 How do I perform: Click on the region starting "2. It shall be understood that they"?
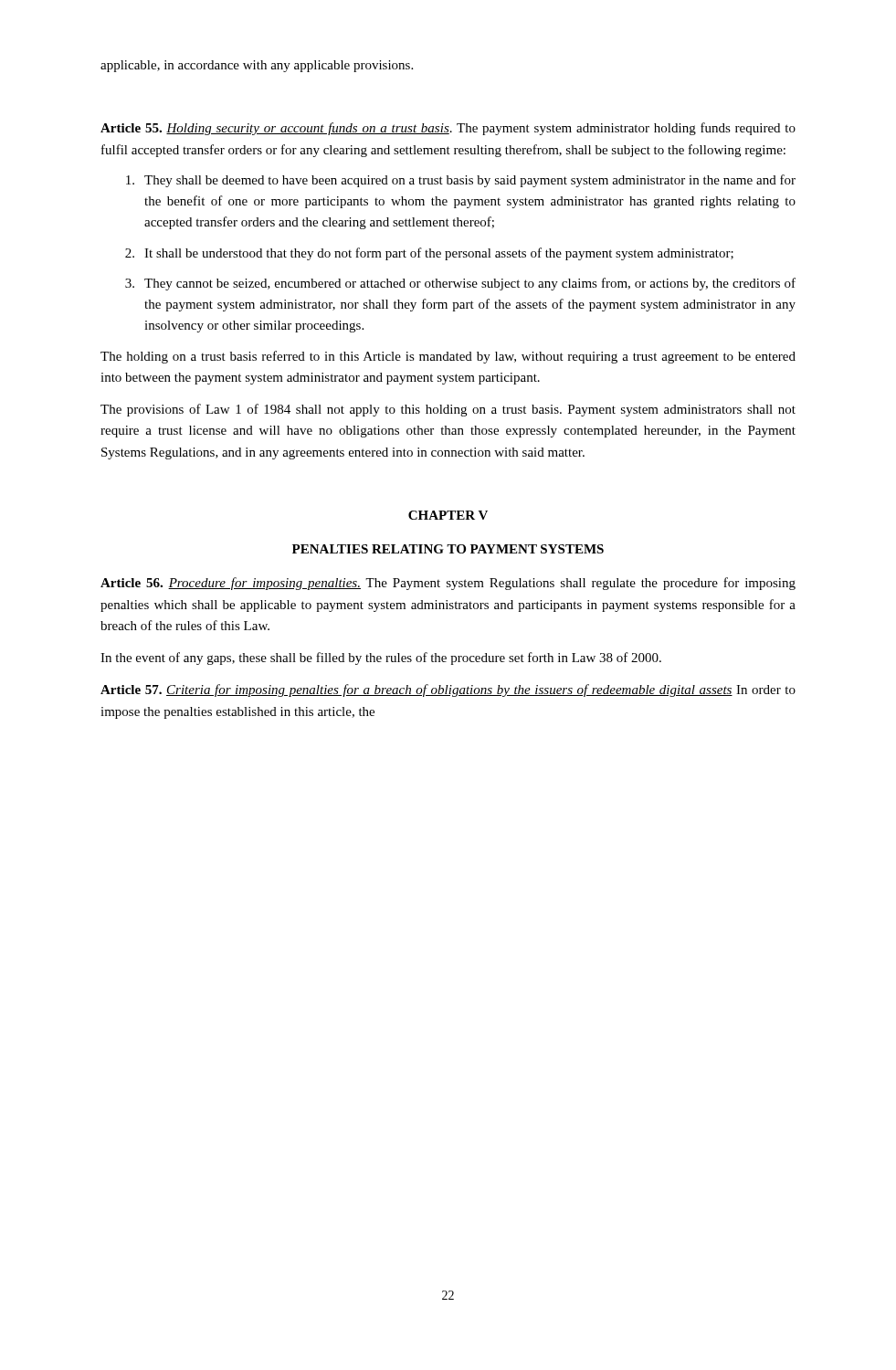[x=448, y=253]
